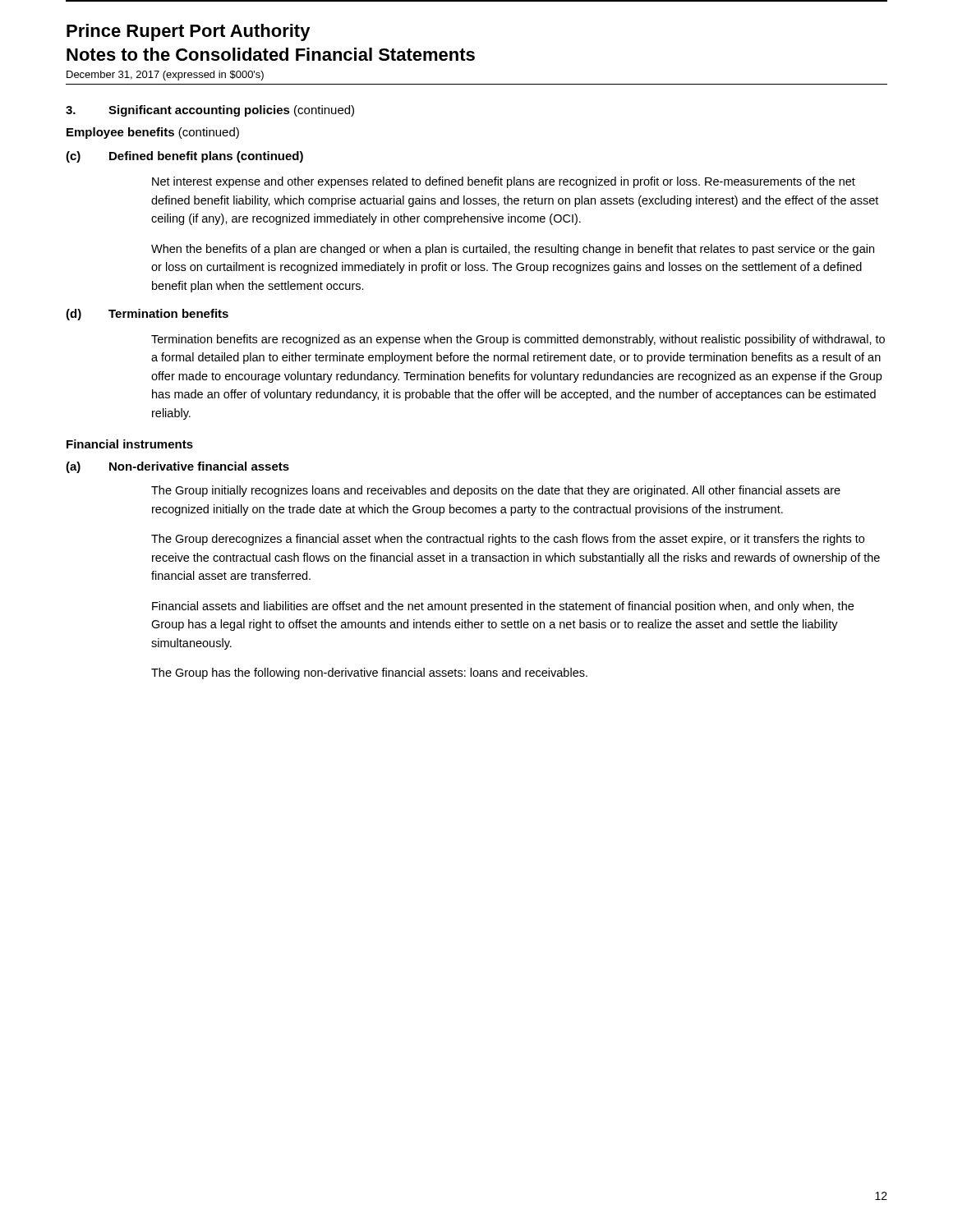Locate the passage starting "The Group derecognizes a"
953x1232 pixels.
[516, 557]
